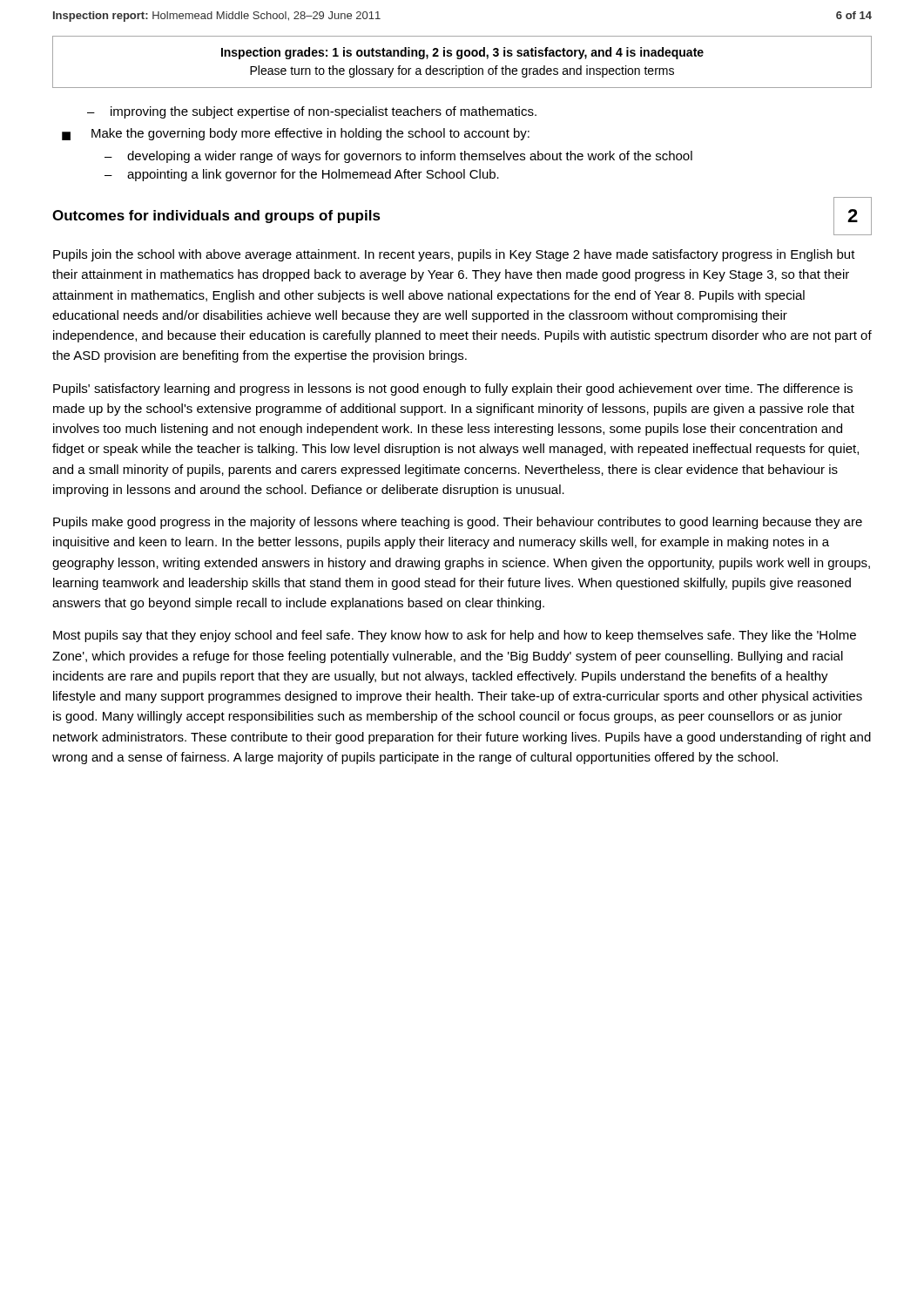Navigate to the element starting "– developing a wider range of ways"
The height and width of the screenshot is (1307, 924).
399,156
